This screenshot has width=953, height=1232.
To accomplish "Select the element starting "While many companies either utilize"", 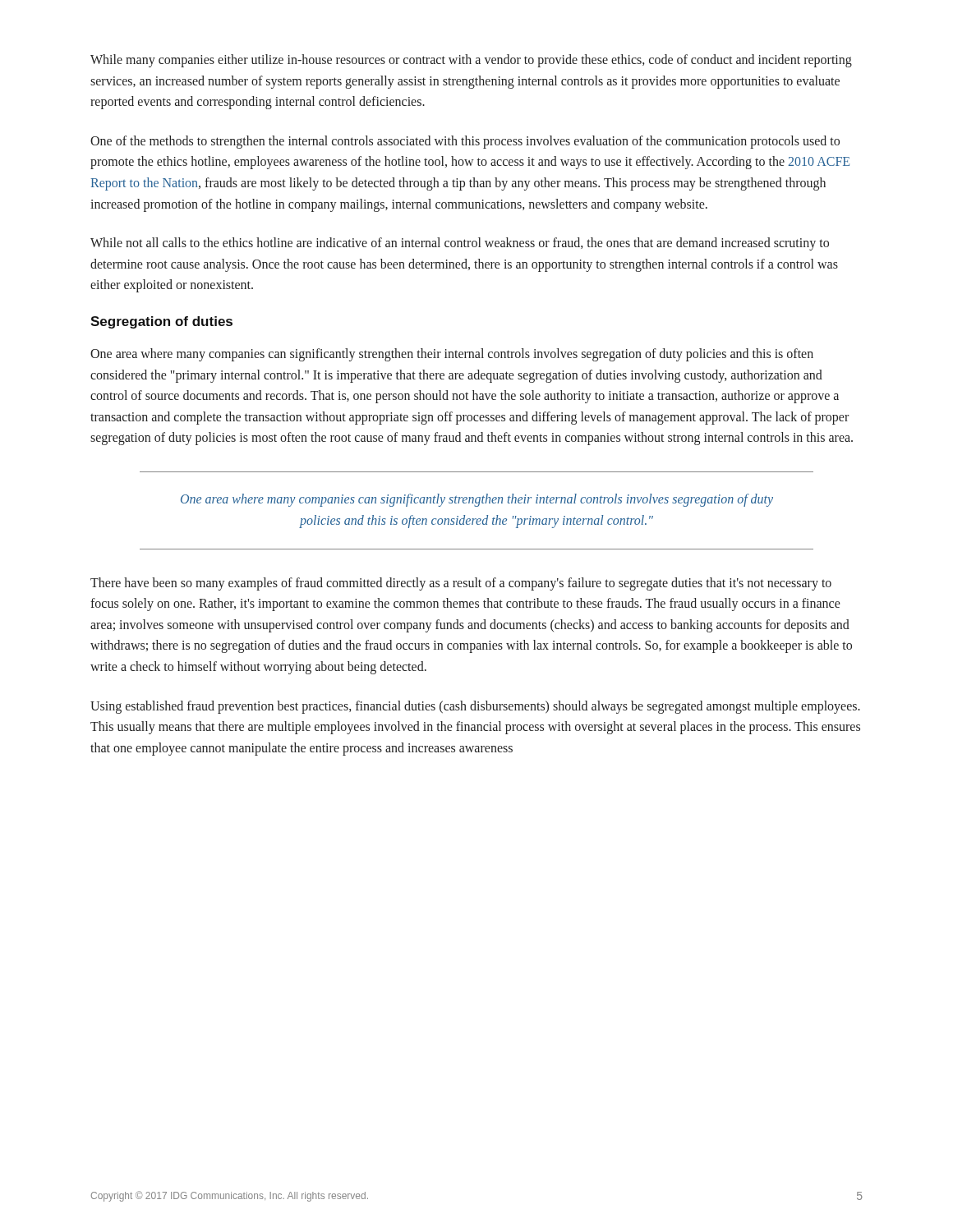I will point(471,81).
